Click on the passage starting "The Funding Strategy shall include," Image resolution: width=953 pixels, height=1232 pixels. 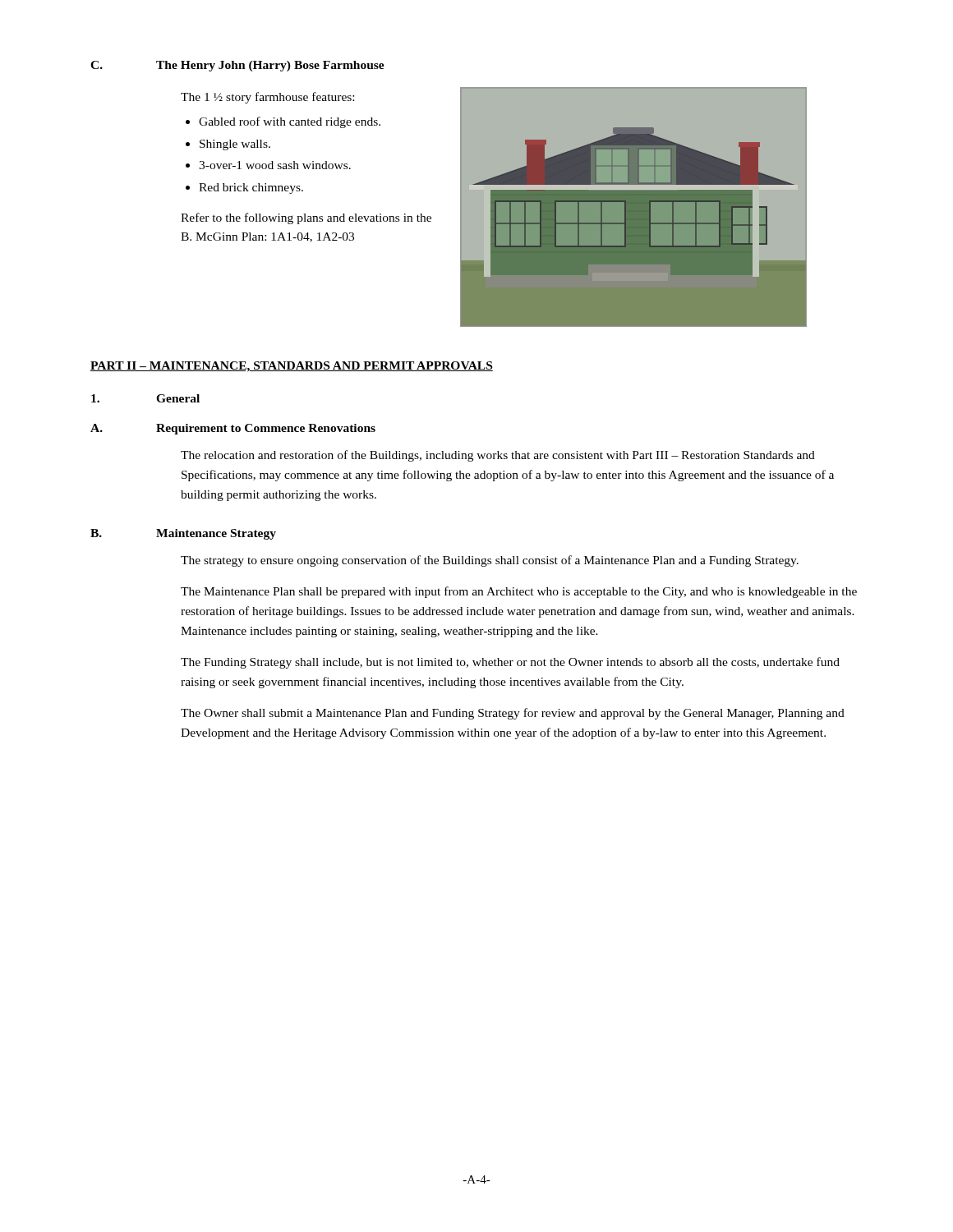(x=510, y=672)
